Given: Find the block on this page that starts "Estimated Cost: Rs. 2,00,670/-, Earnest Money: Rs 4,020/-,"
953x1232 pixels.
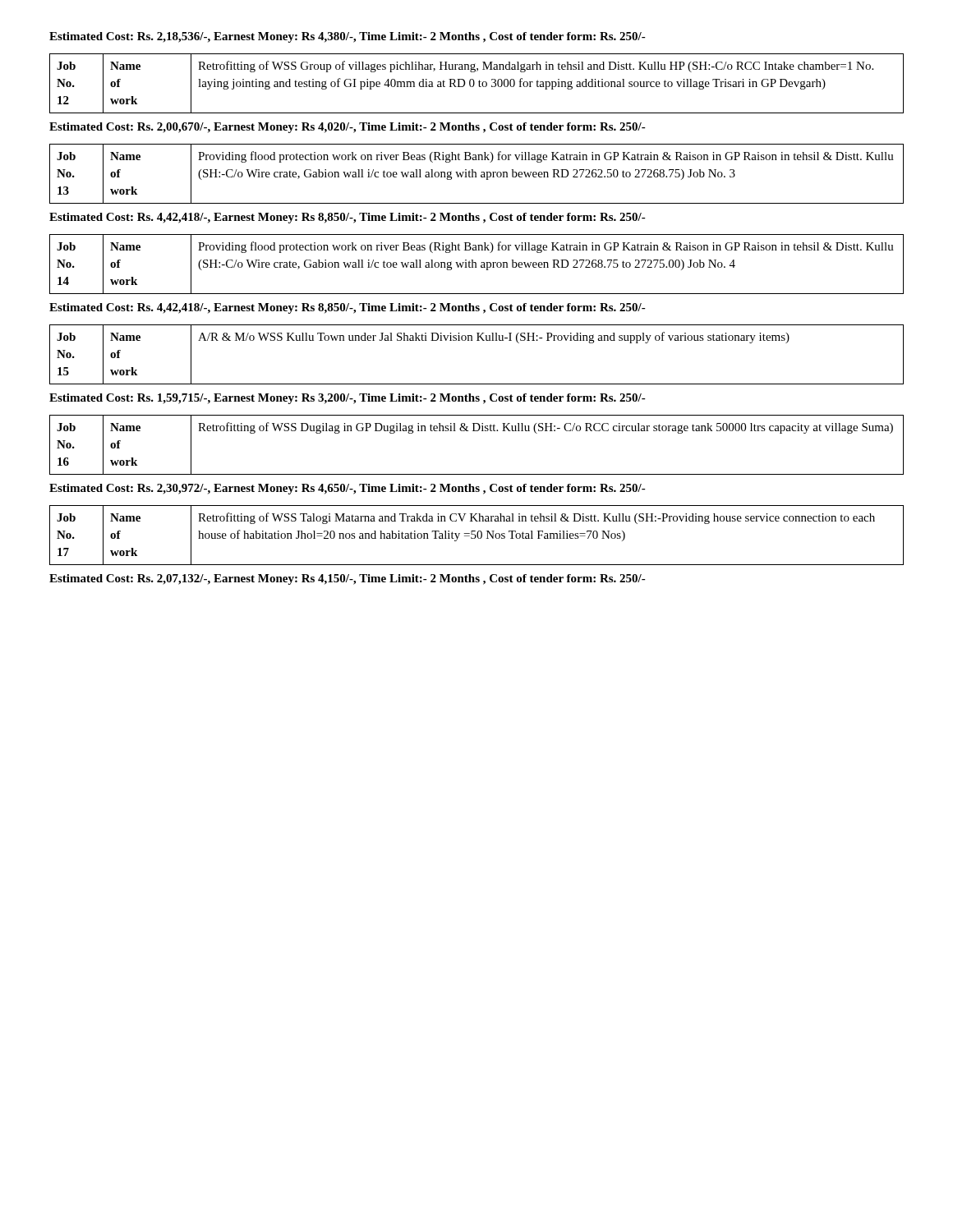Looking at the screenshot, I should (x=476, y=127).
